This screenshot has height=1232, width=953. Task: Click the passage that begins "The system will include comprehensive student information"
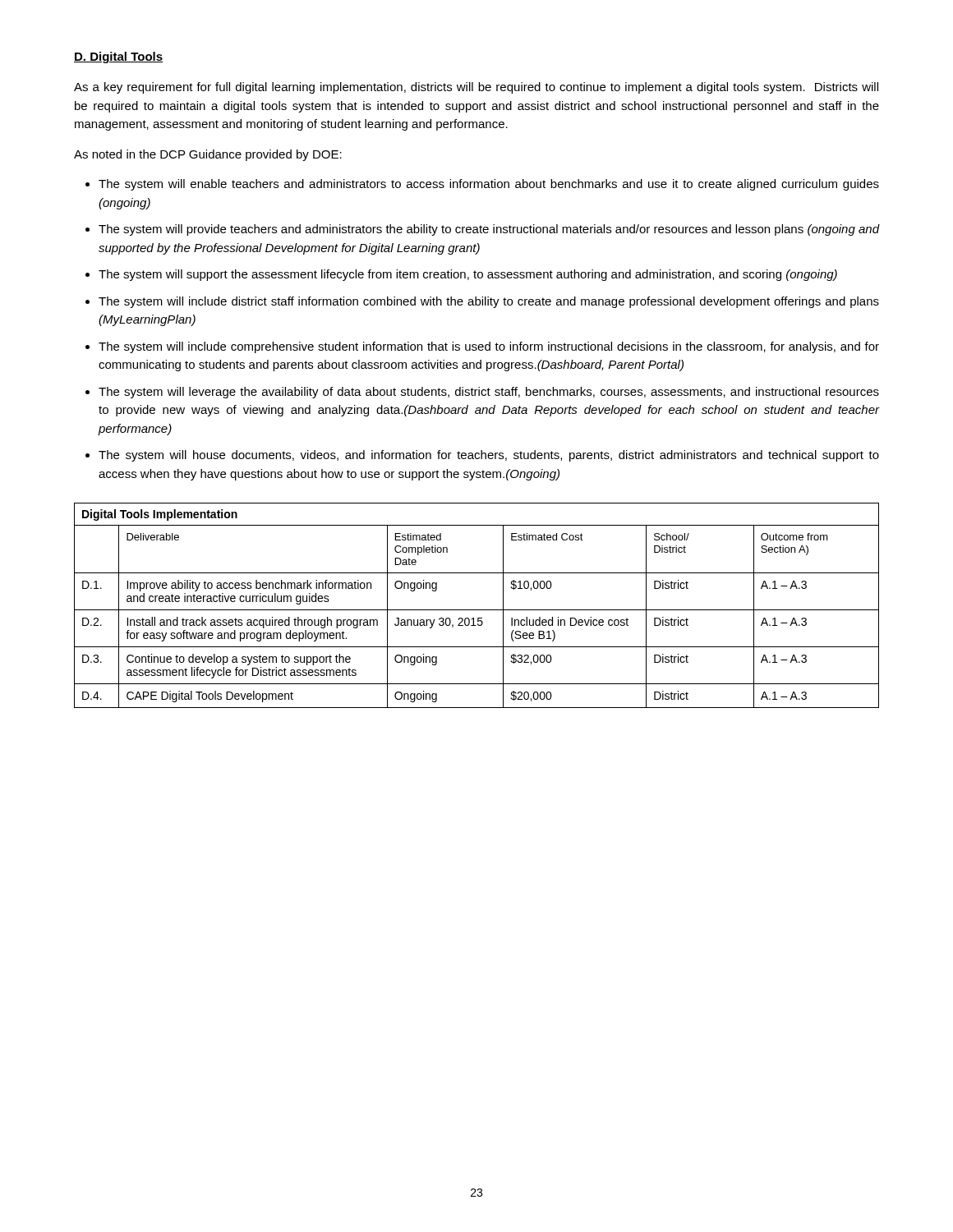pos(489,355)
